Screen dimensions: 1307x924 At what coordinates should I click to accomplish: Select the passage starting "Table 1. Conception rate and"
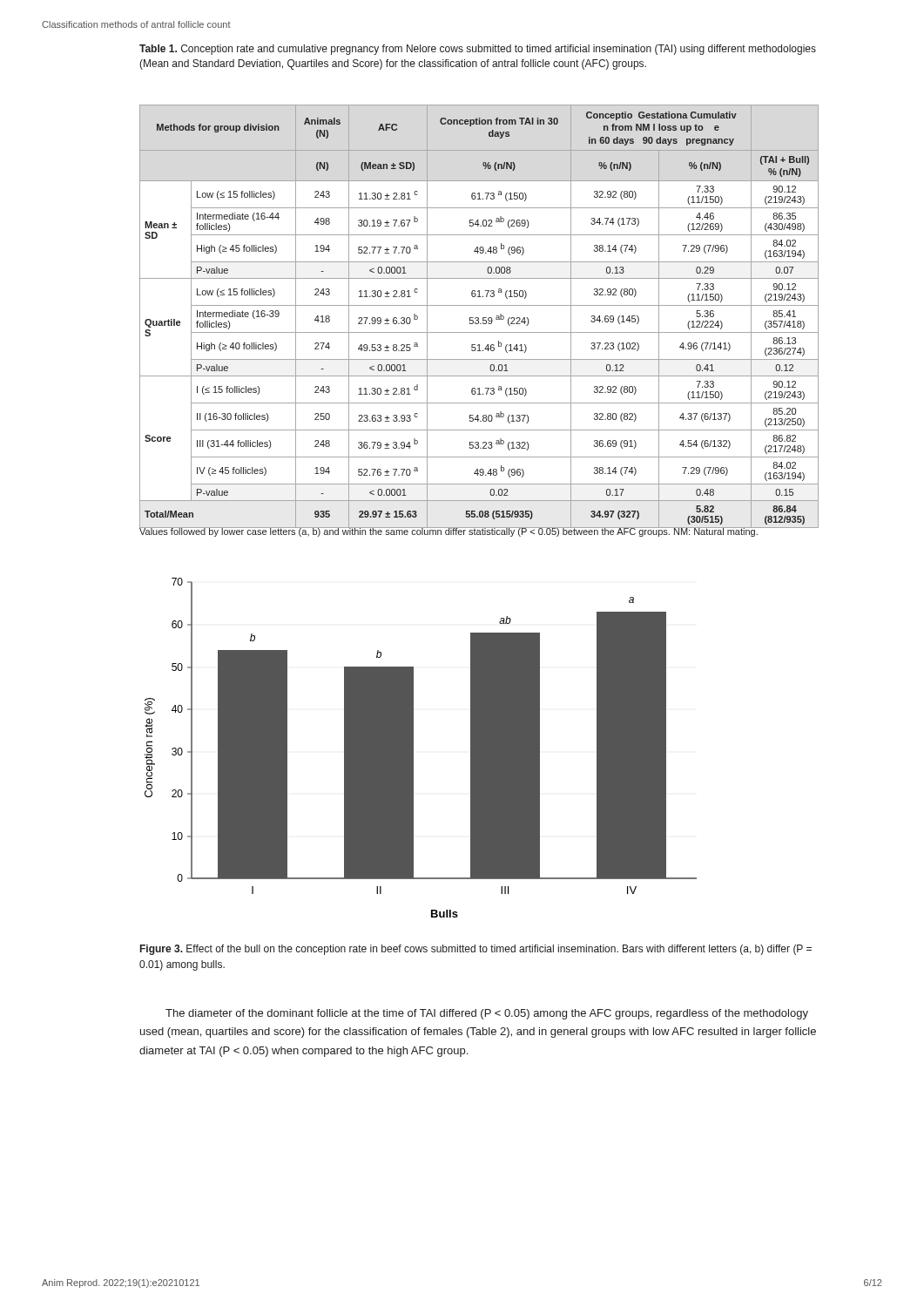coord(478,56)
